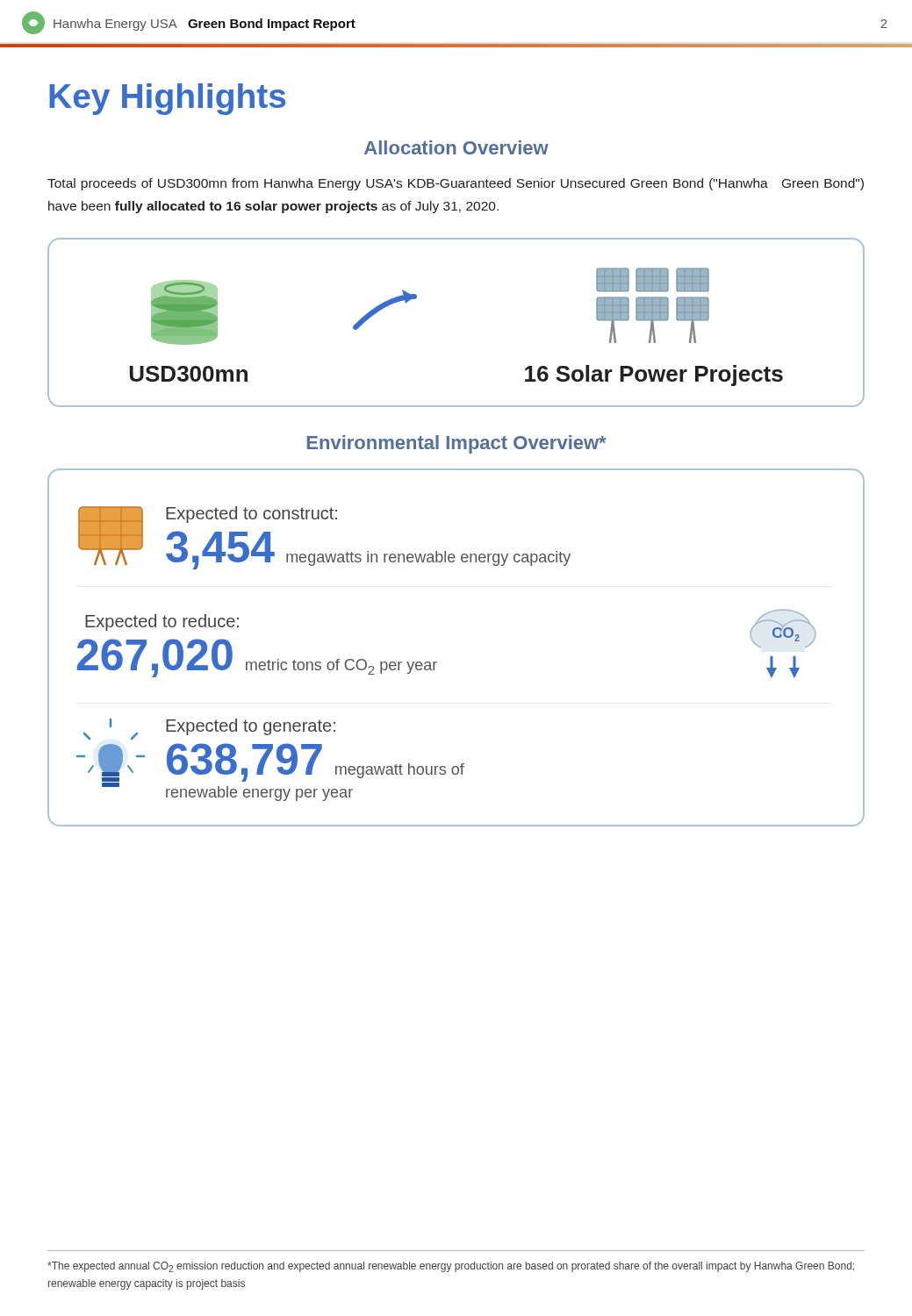Find the section header that says "Allocation Overview"

tap(456, 148)
